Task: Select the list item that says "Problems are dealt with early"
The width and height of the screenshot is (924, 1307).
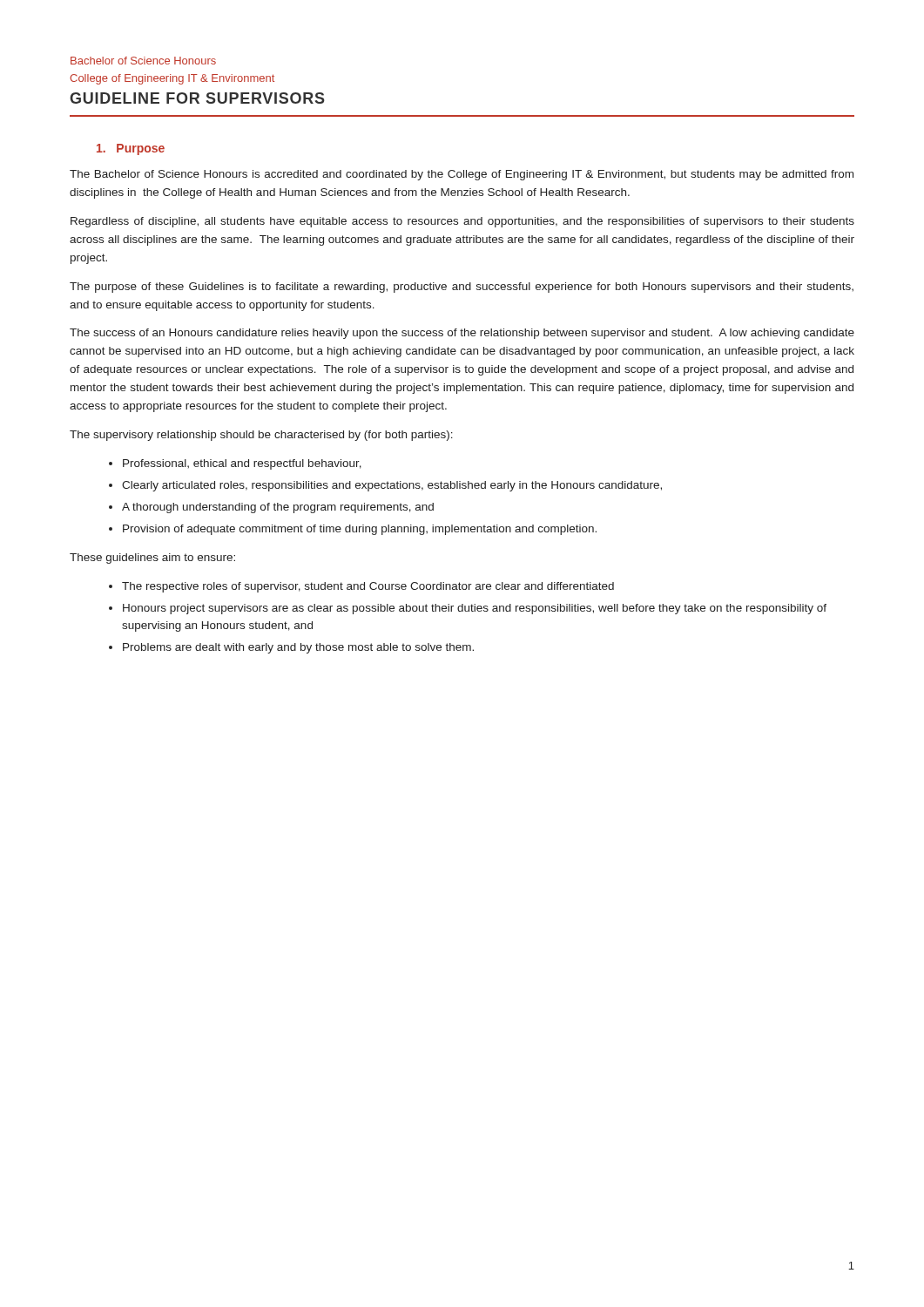Action: [x=298, y=647]
